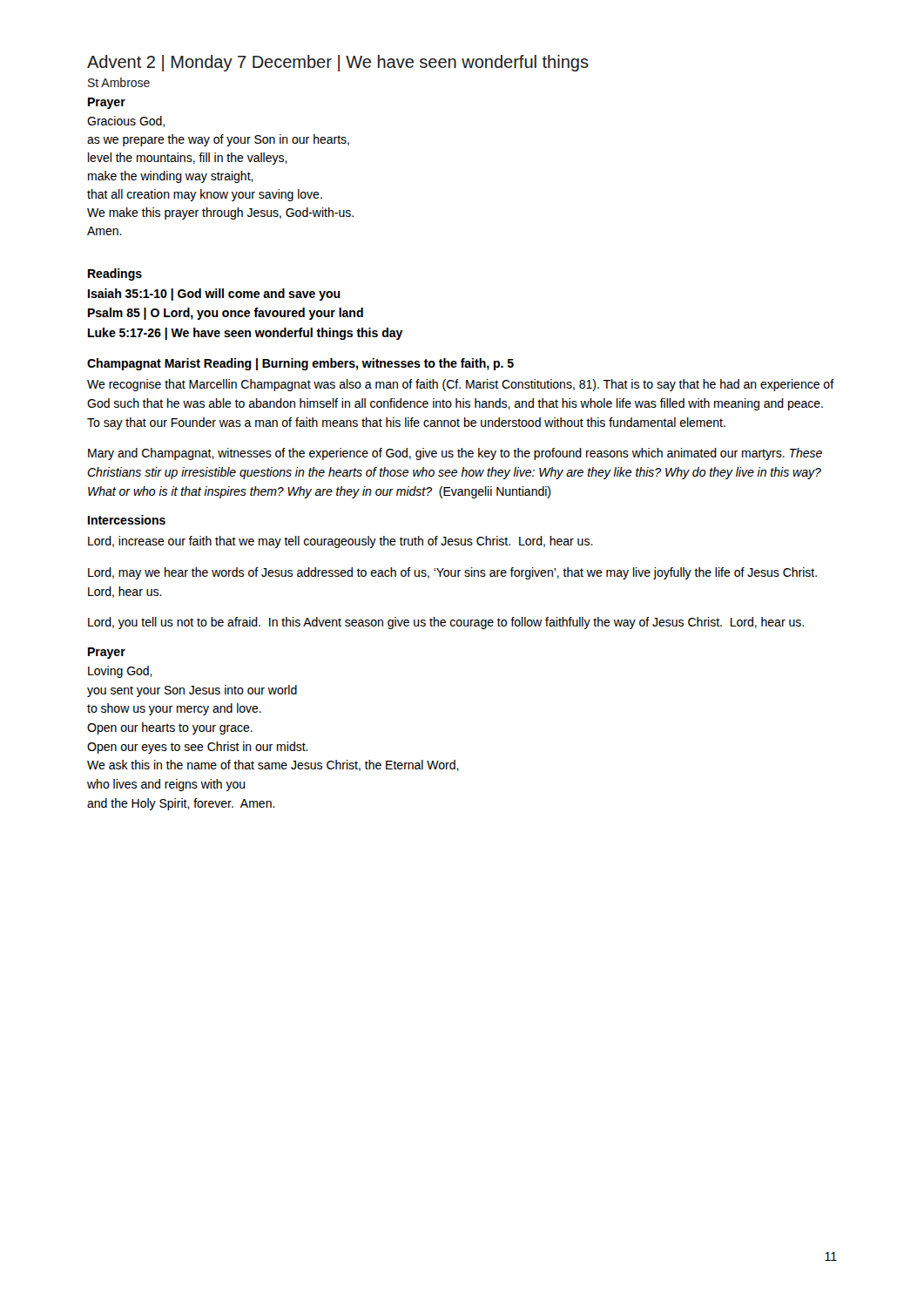Viewport: 924px width, 1307px height.
Task: Point to the text block starting "Champagnat Marist Reading | Burning embers,"
Action: tap(301, 363)
